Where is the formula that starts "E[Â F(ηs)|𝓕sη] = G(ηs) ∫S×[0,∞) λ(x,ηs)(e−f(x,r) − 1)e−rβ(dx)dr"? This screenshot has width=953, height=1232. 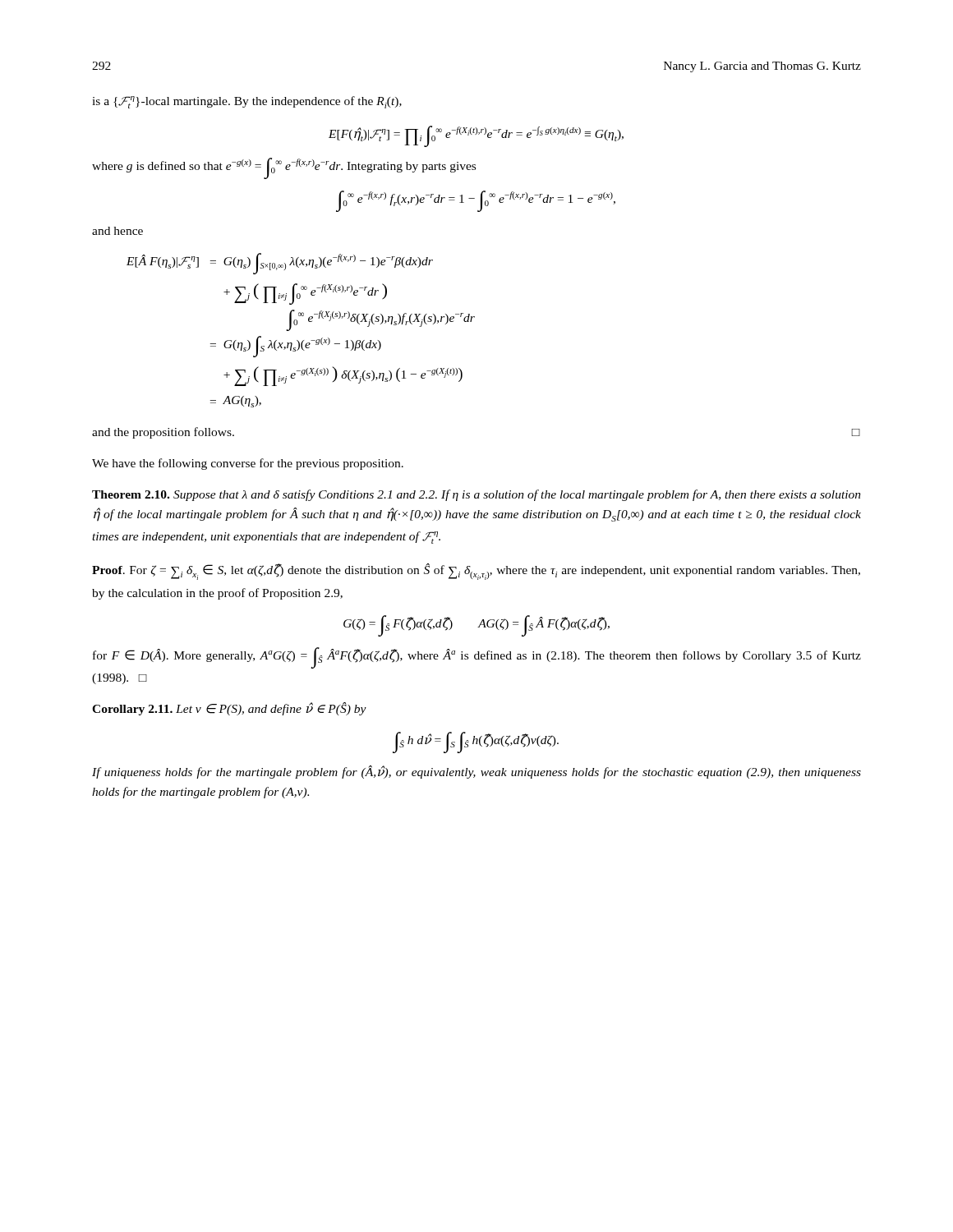pyautogui.click(x=301, y=331)
